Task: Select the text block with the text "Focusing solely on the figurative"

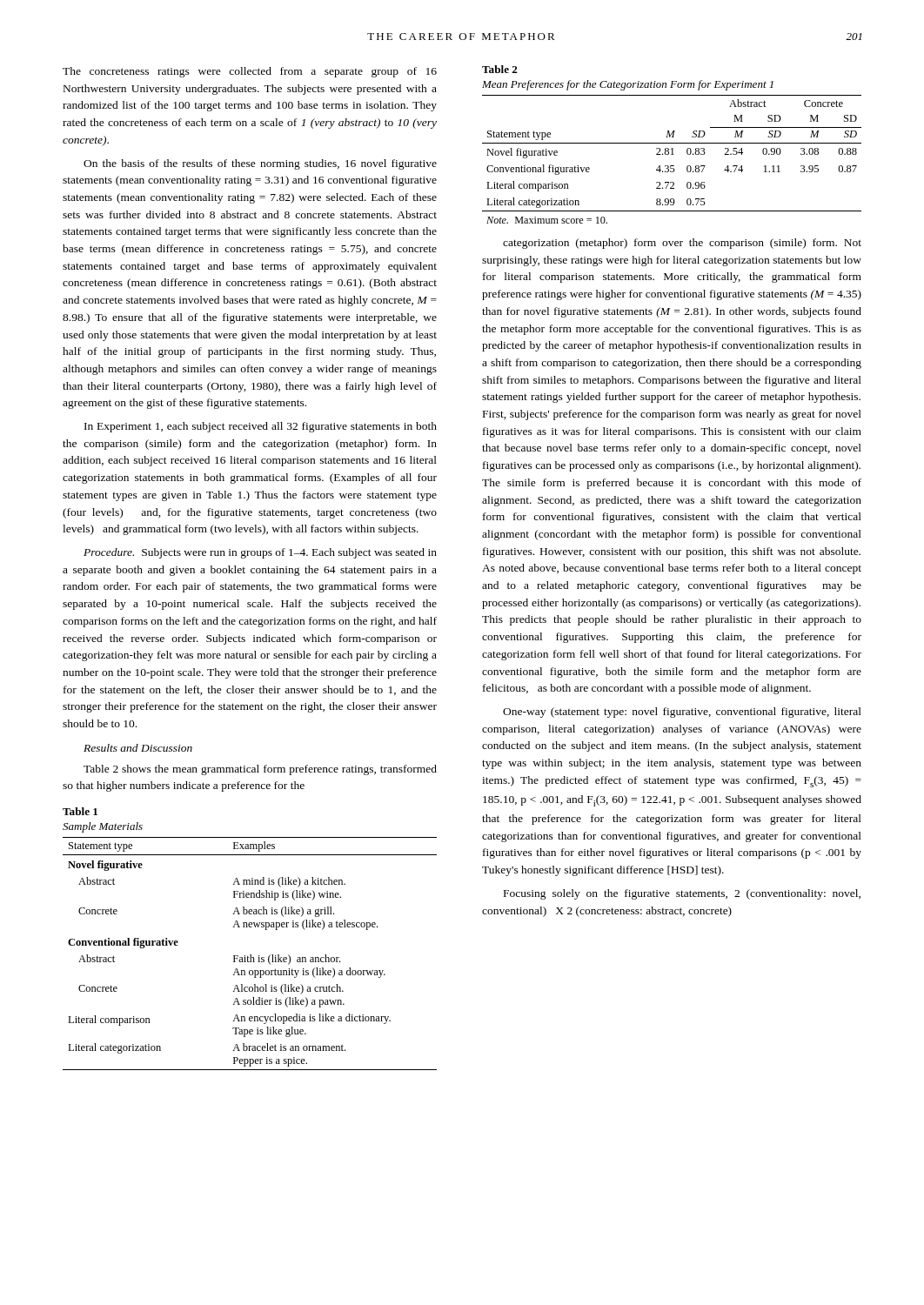Action: click(672, 902)
